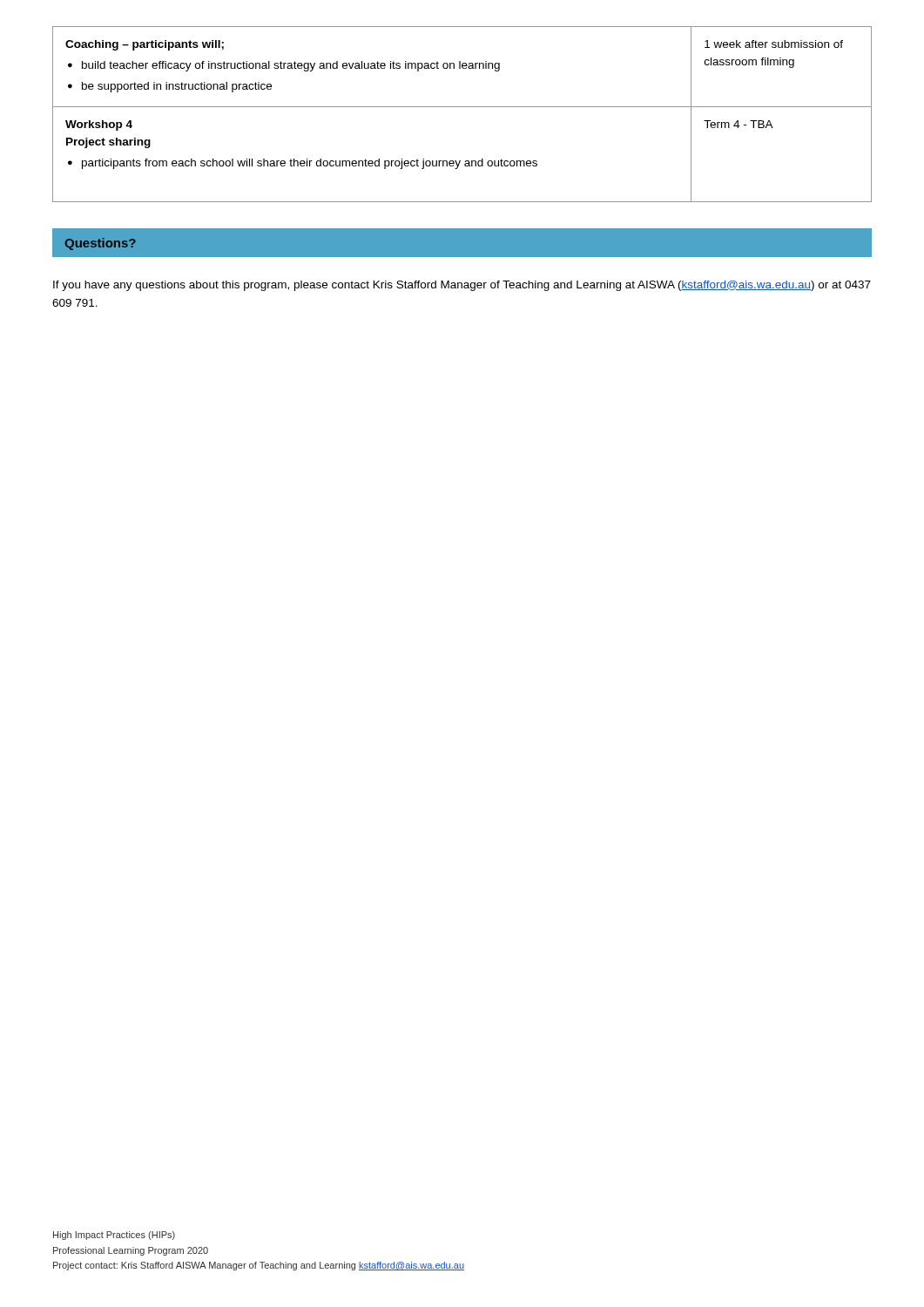Select the text block starting "If you have any"
Viewport: 924px width, 1307px height.
462,294
